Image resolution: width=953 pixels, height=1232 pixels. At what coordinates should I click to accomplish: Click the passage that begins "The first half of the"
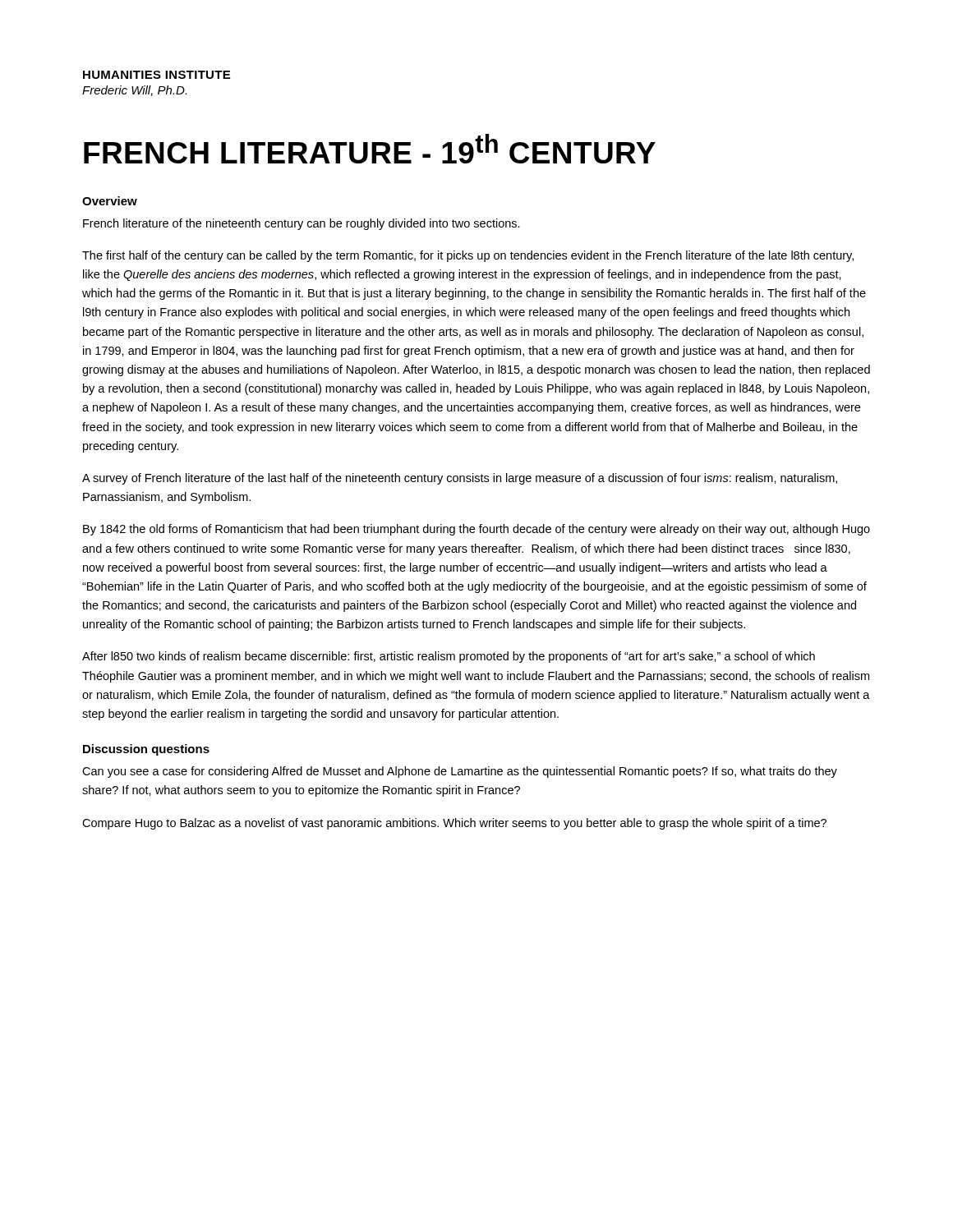pyautogui.click(x=476, y=351)
